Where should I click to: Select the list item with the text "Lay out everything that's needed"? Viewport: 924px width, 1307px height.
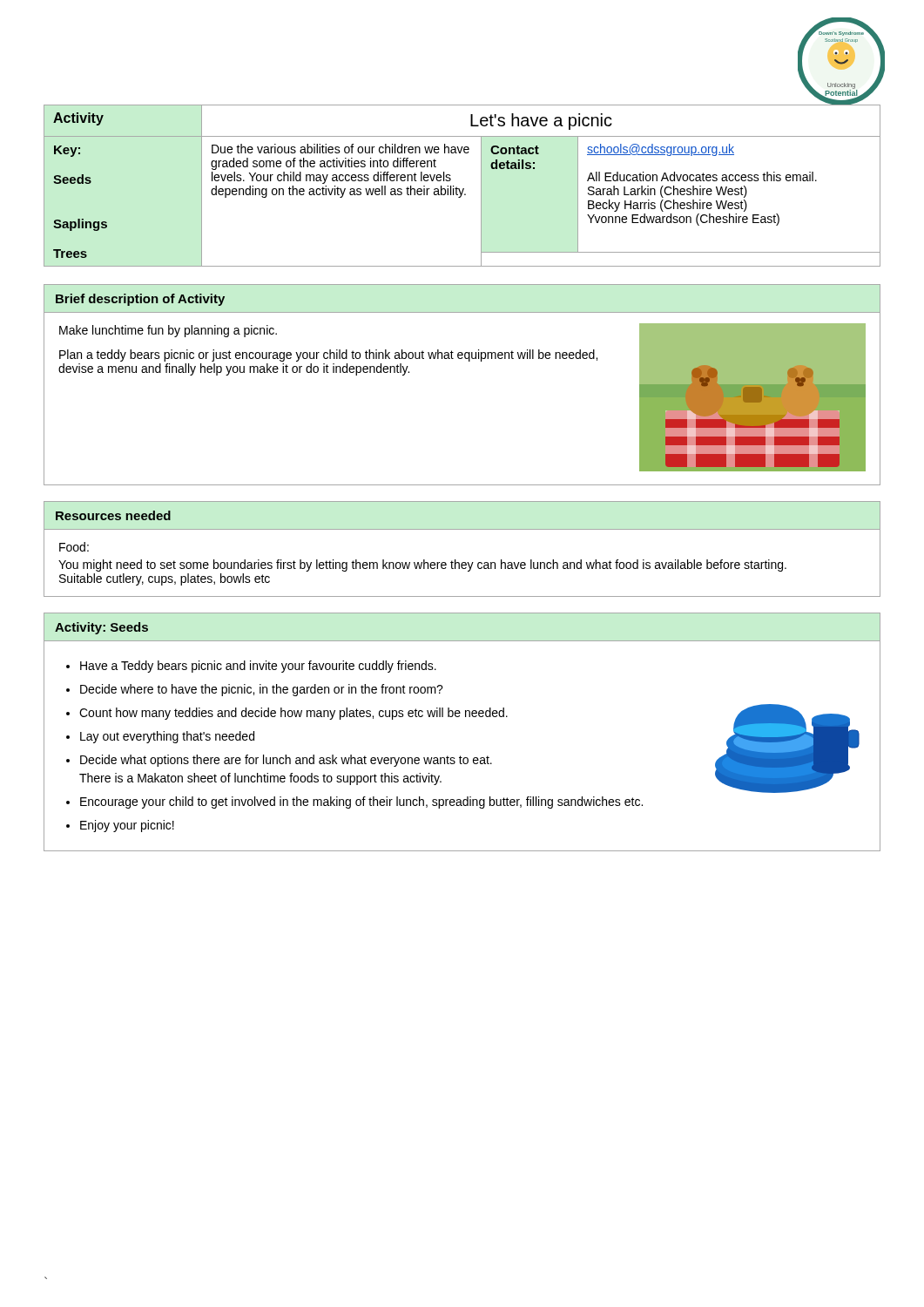coord(167,736)
